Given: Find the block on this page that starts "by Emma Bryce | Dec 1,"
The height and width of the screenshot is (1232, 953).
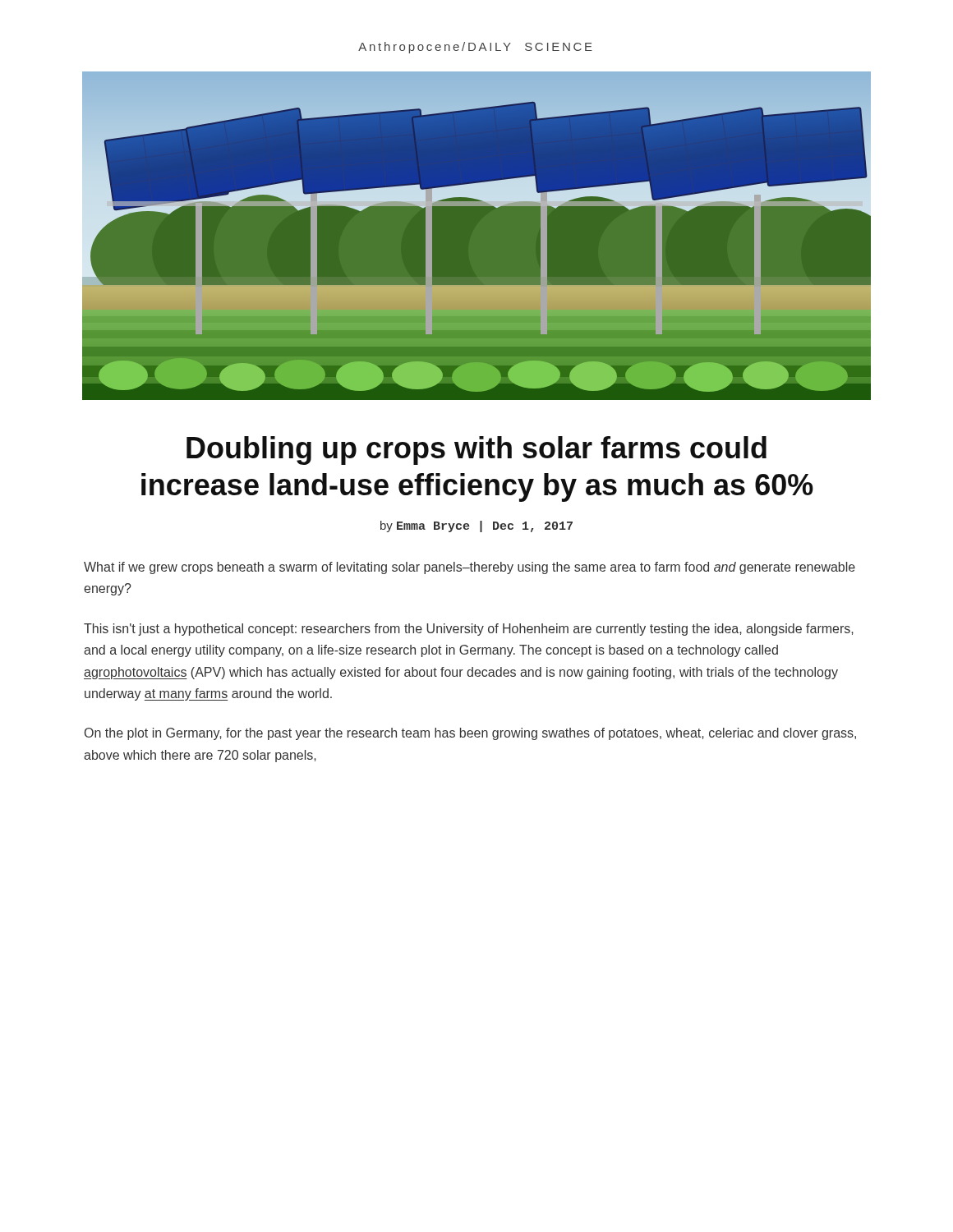Looking at the screenshot, I should 476,526.
